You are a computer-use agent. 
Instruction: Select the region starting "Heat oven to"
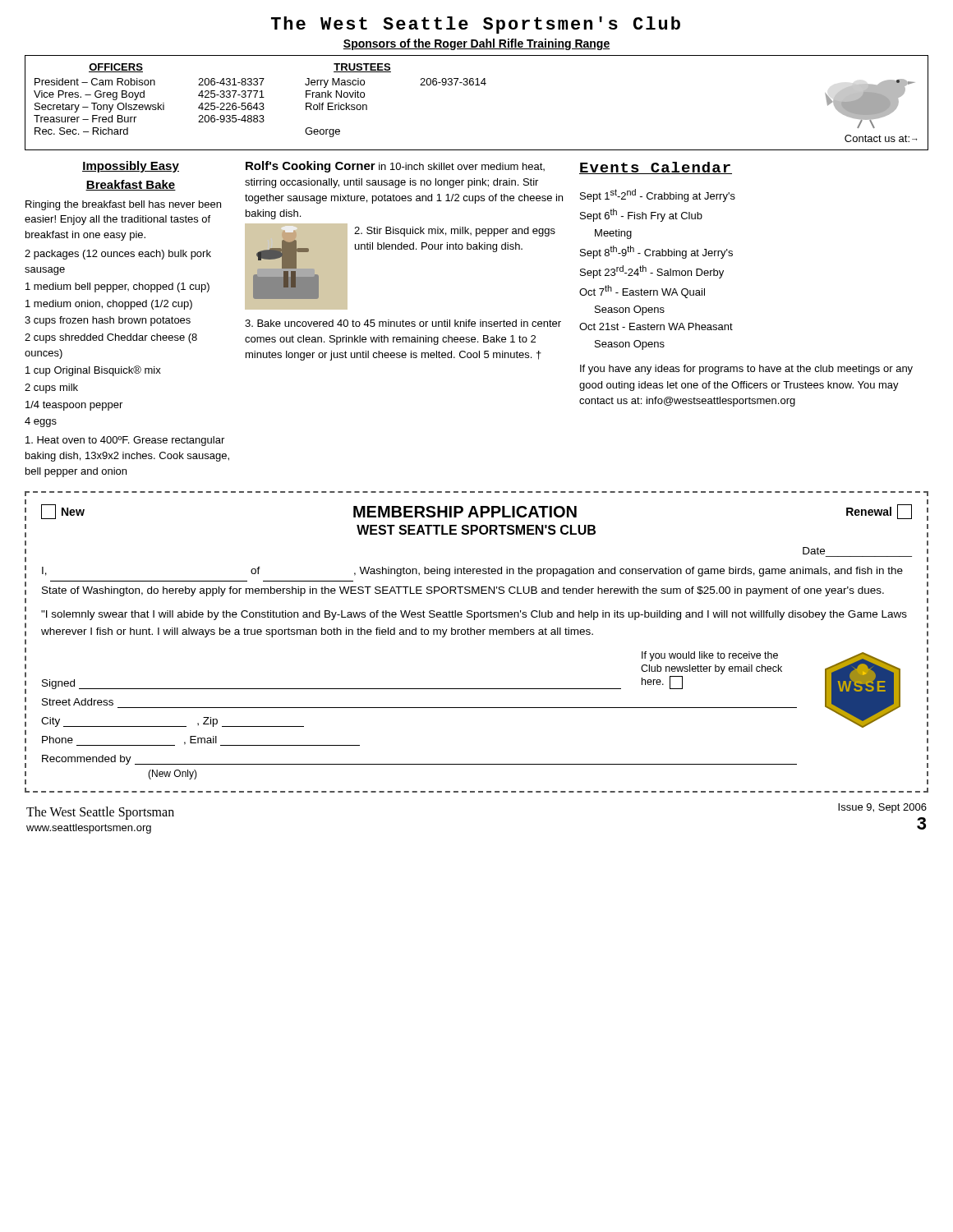(127, 456)
